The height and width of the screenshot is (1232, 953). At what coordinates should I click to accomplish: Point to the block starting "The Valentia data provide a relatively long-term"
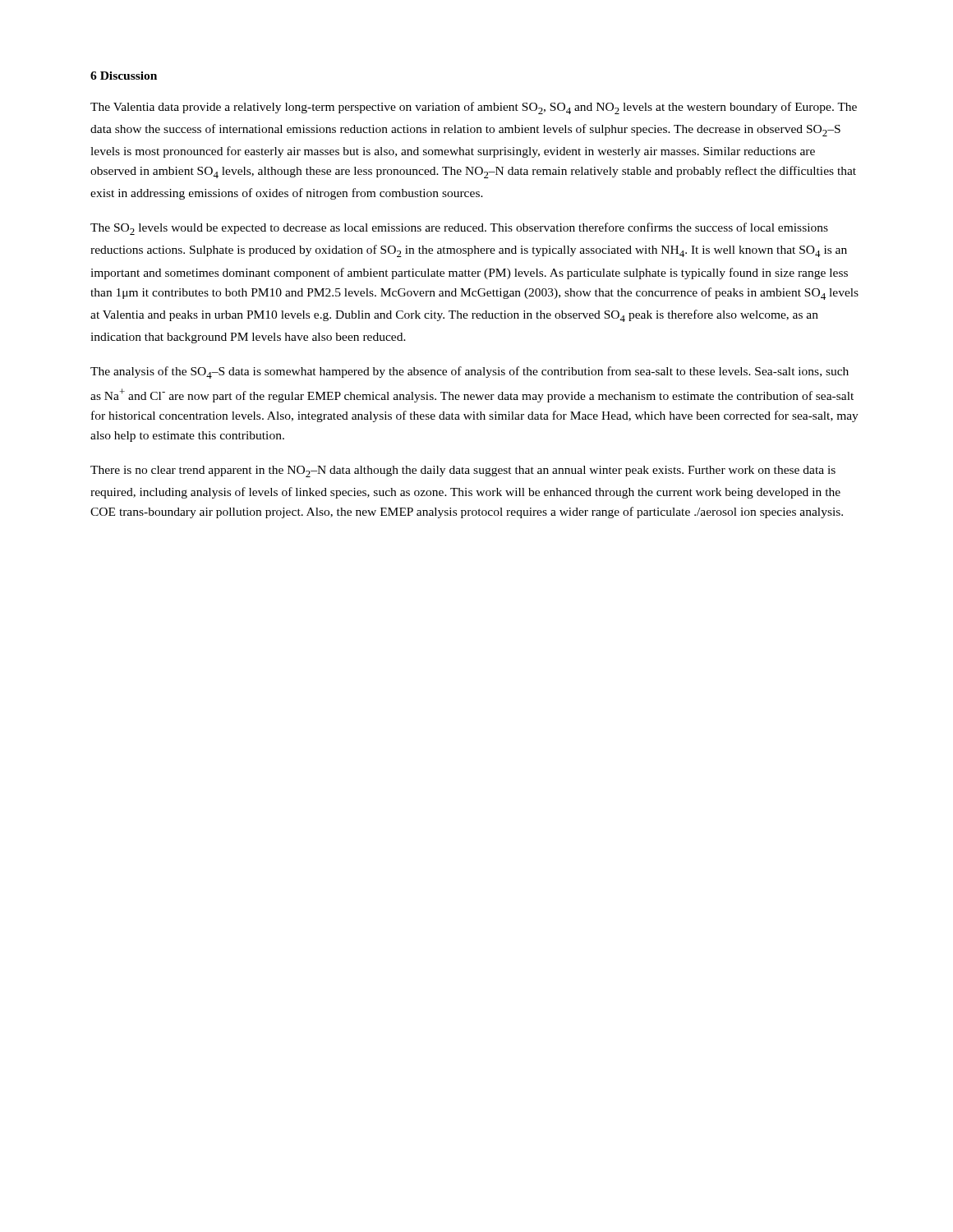point(474,150)
